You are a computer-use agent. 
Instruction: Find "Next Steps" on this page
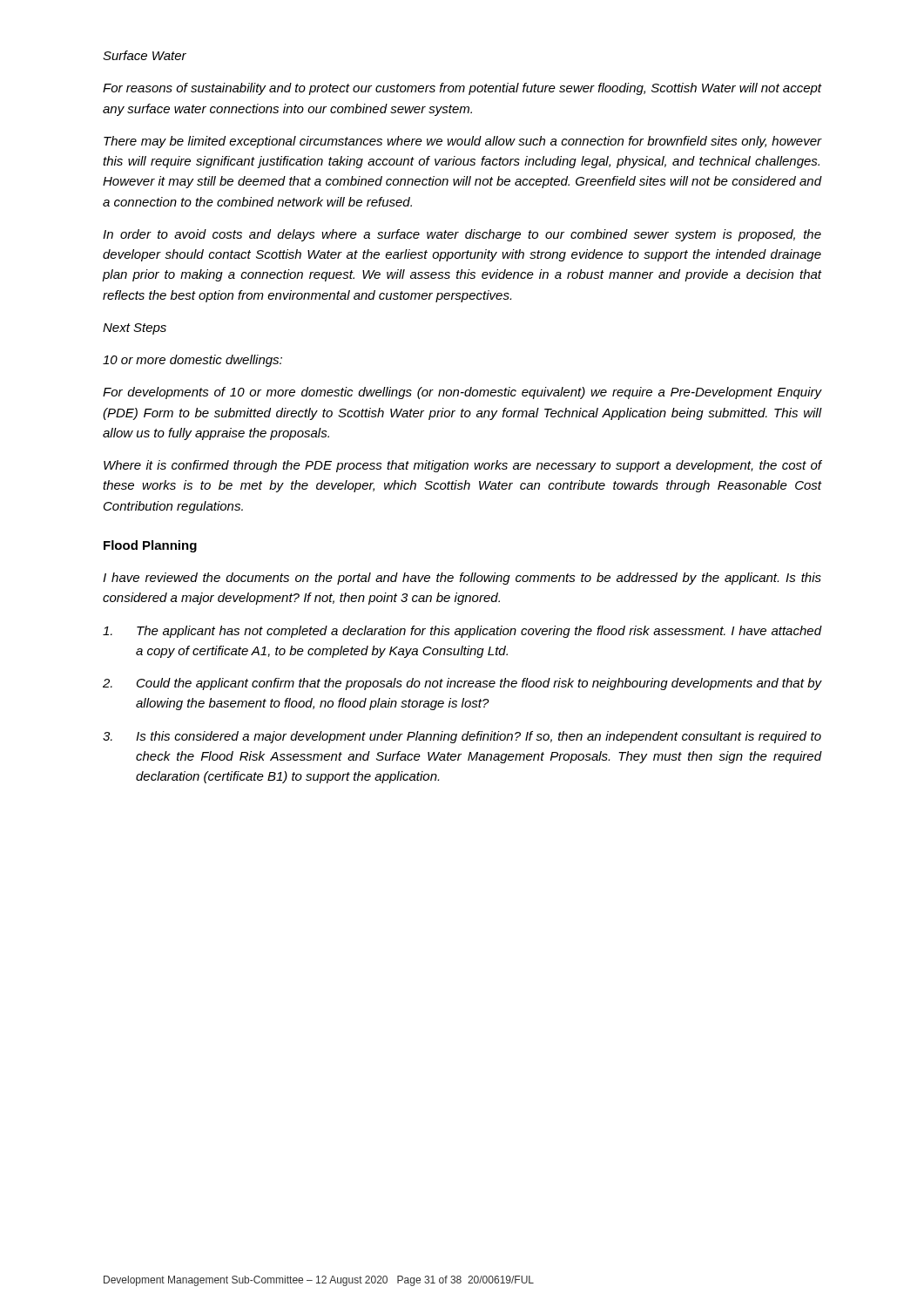point(135,329)
